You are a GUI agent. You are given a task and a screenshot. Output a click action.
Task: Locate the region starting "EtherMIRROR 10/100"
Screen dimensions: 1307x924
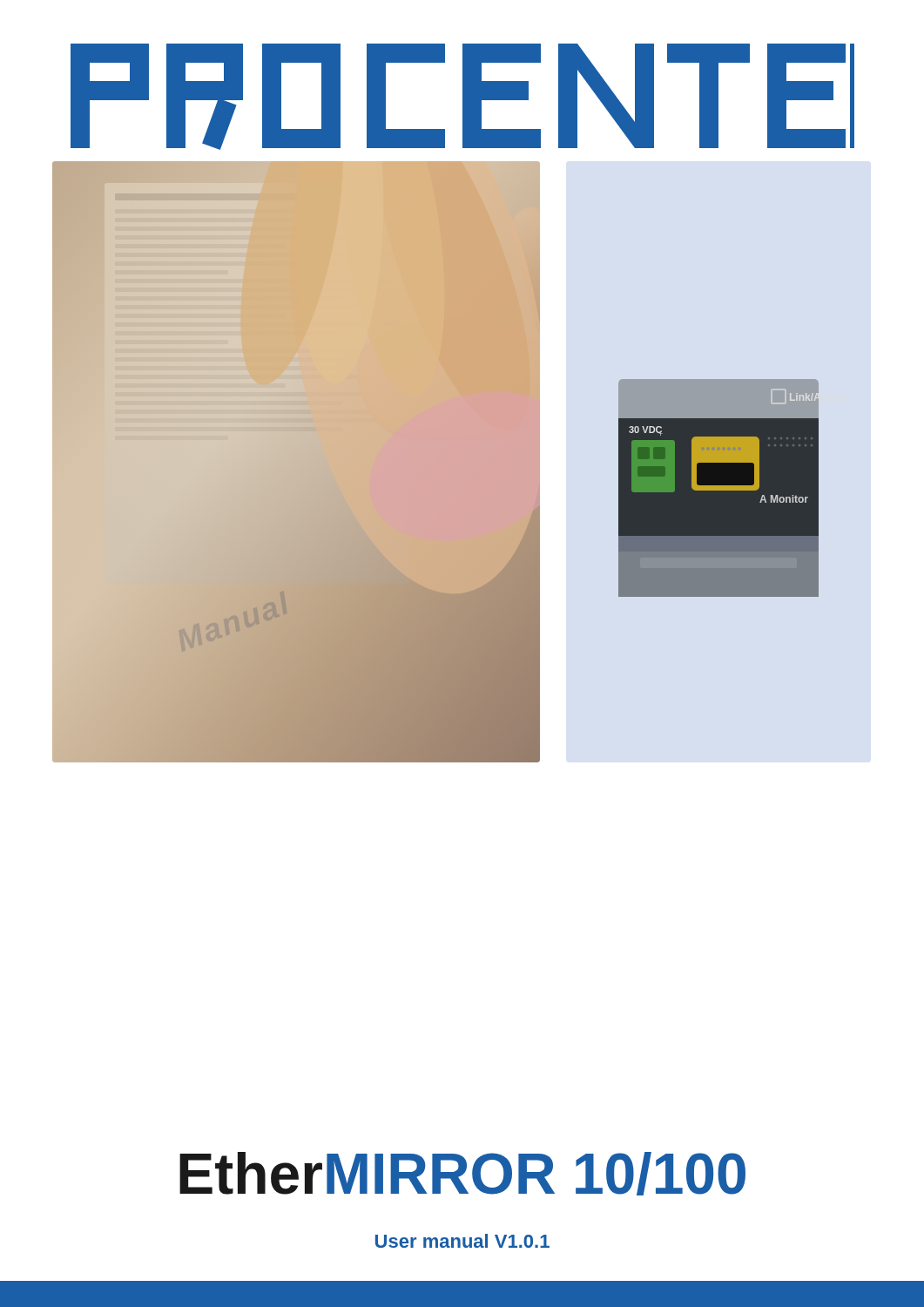click(x=462, y=1174)
